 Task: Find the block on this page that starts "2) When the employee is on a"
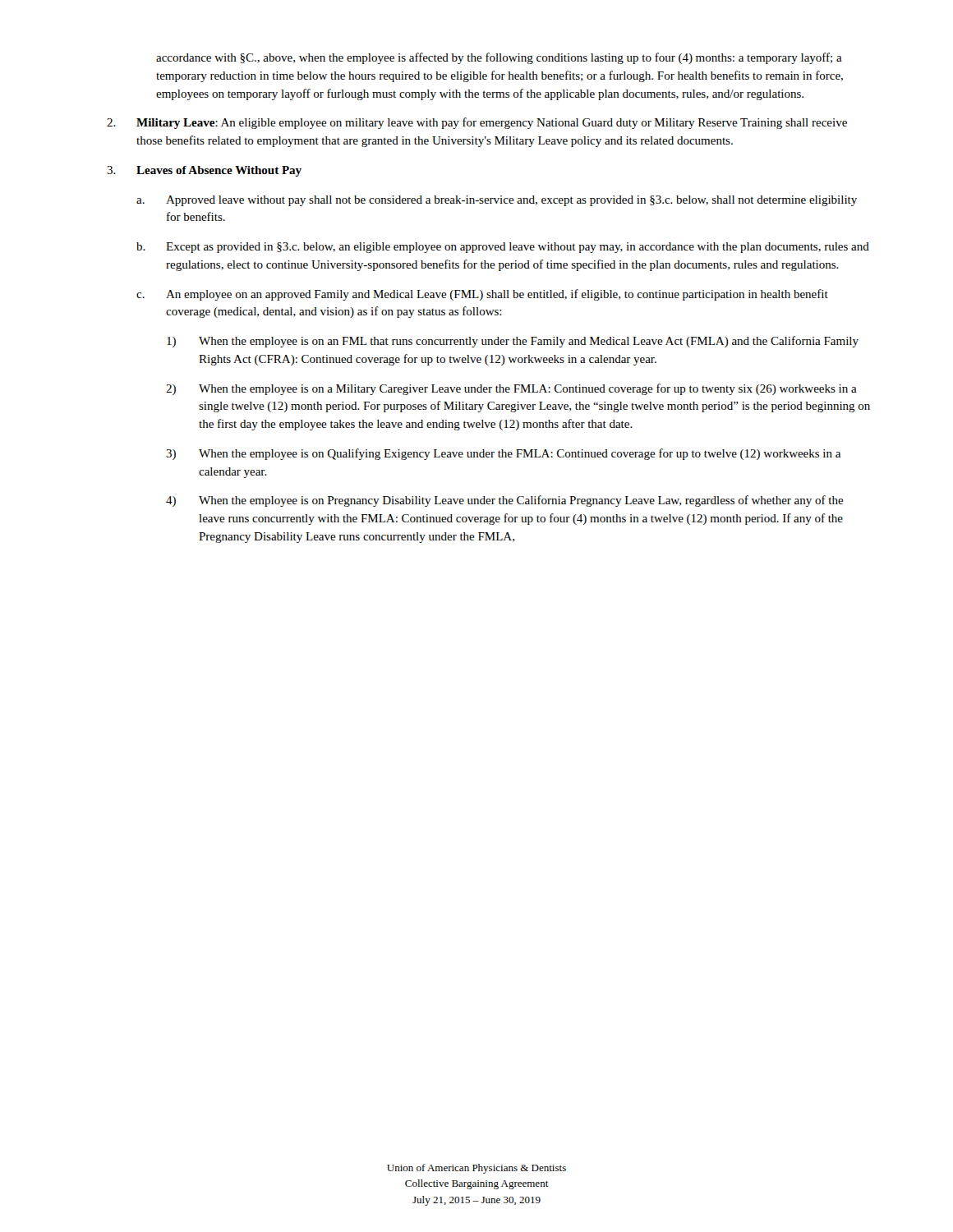(x=518, y=407)
